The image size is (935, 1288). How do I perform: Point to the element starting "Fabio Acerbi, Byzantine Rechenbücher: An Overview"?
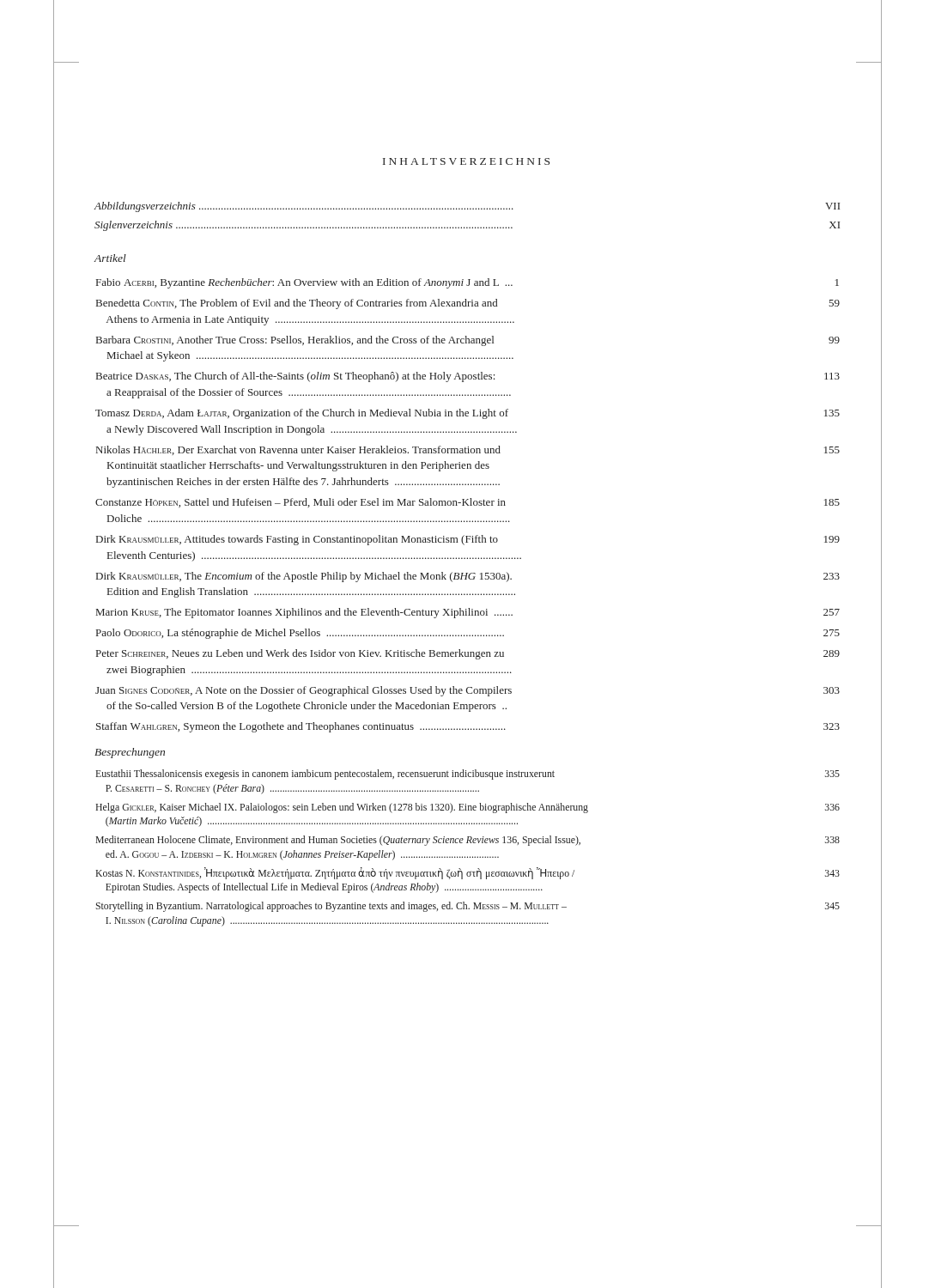468,284
